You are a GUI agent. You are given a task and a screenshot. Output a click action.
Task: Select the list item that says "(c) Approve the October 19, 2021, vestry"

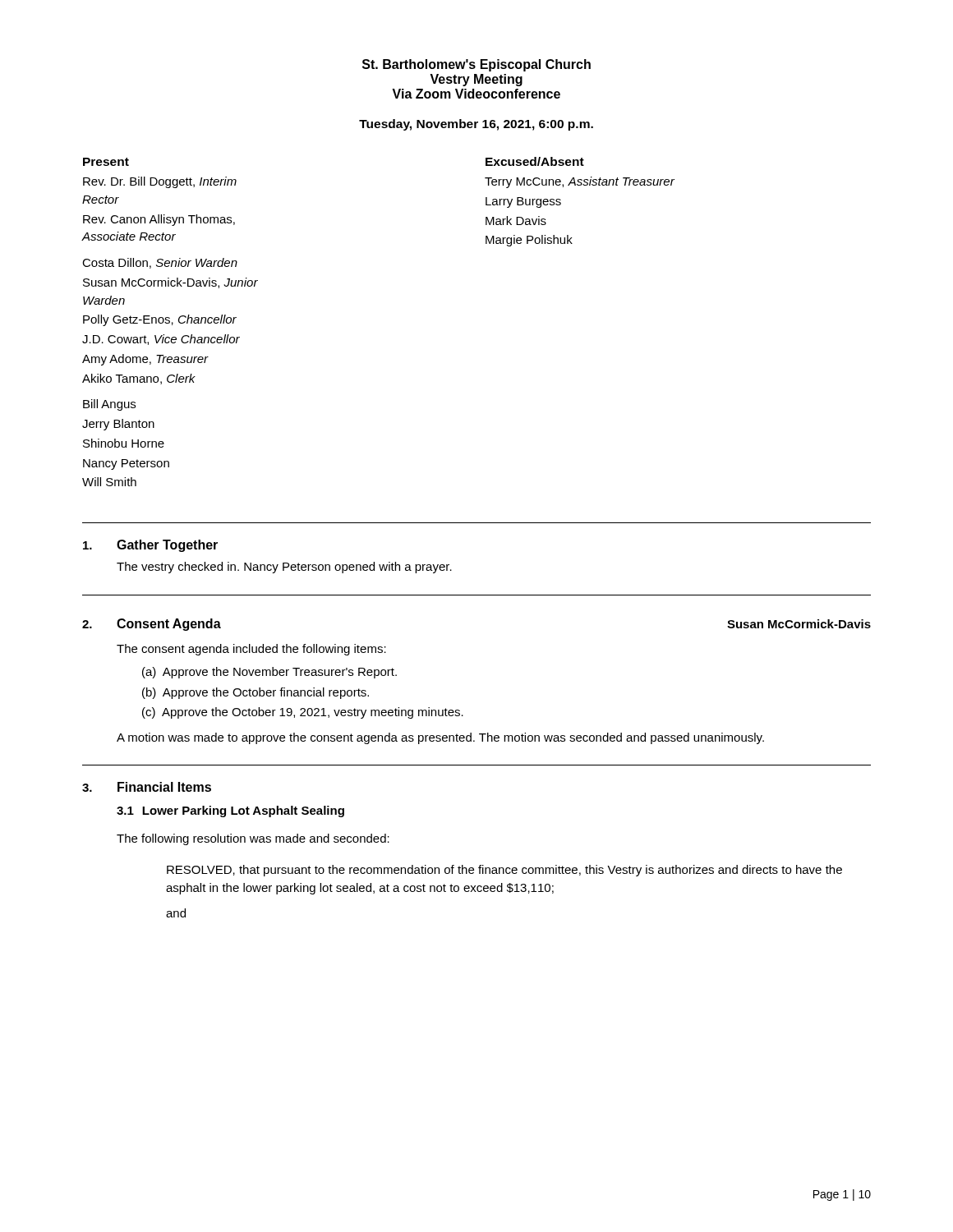[x=303, y=712]
